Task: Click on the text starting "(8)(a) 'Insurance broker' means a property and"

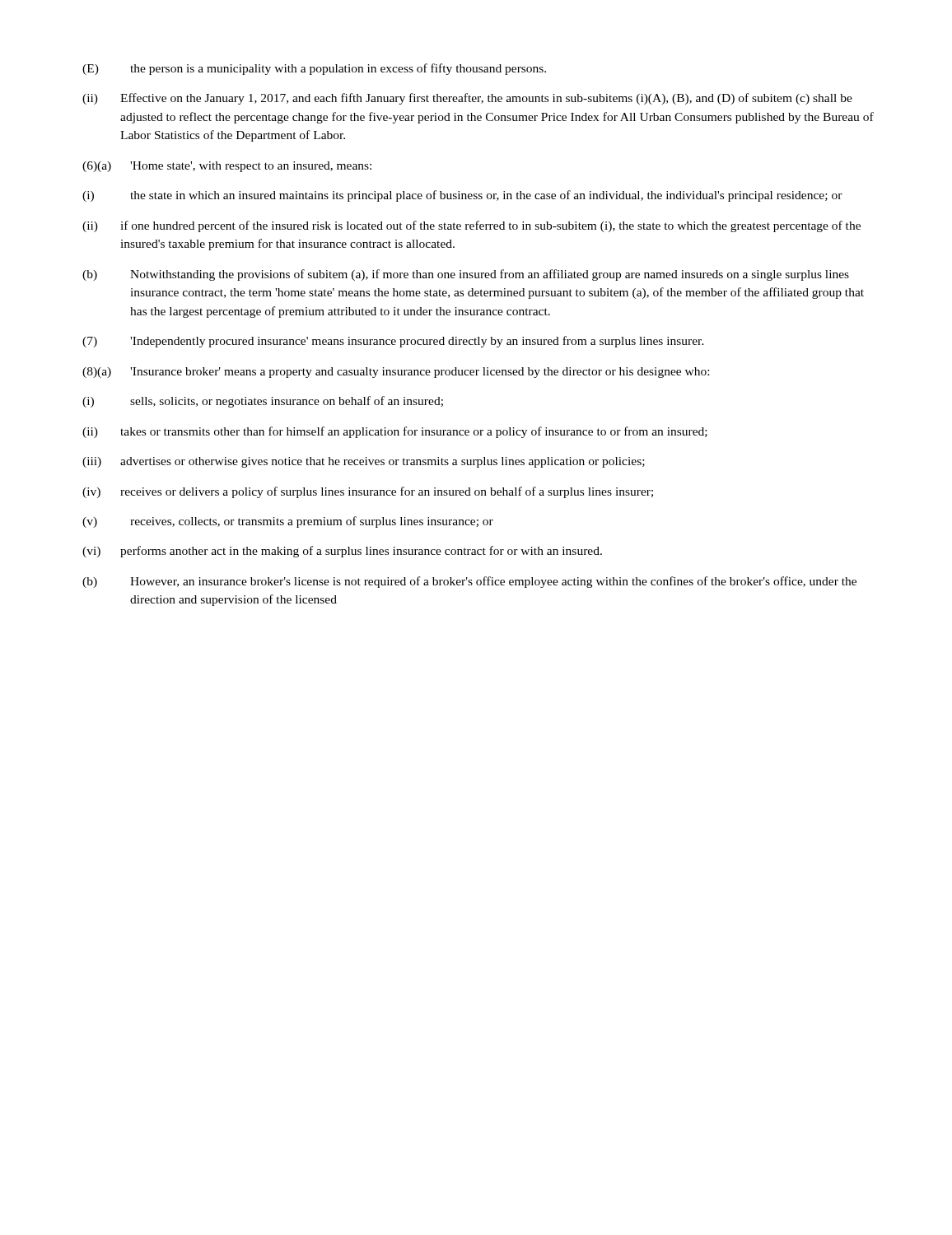Action: point(480,371)
